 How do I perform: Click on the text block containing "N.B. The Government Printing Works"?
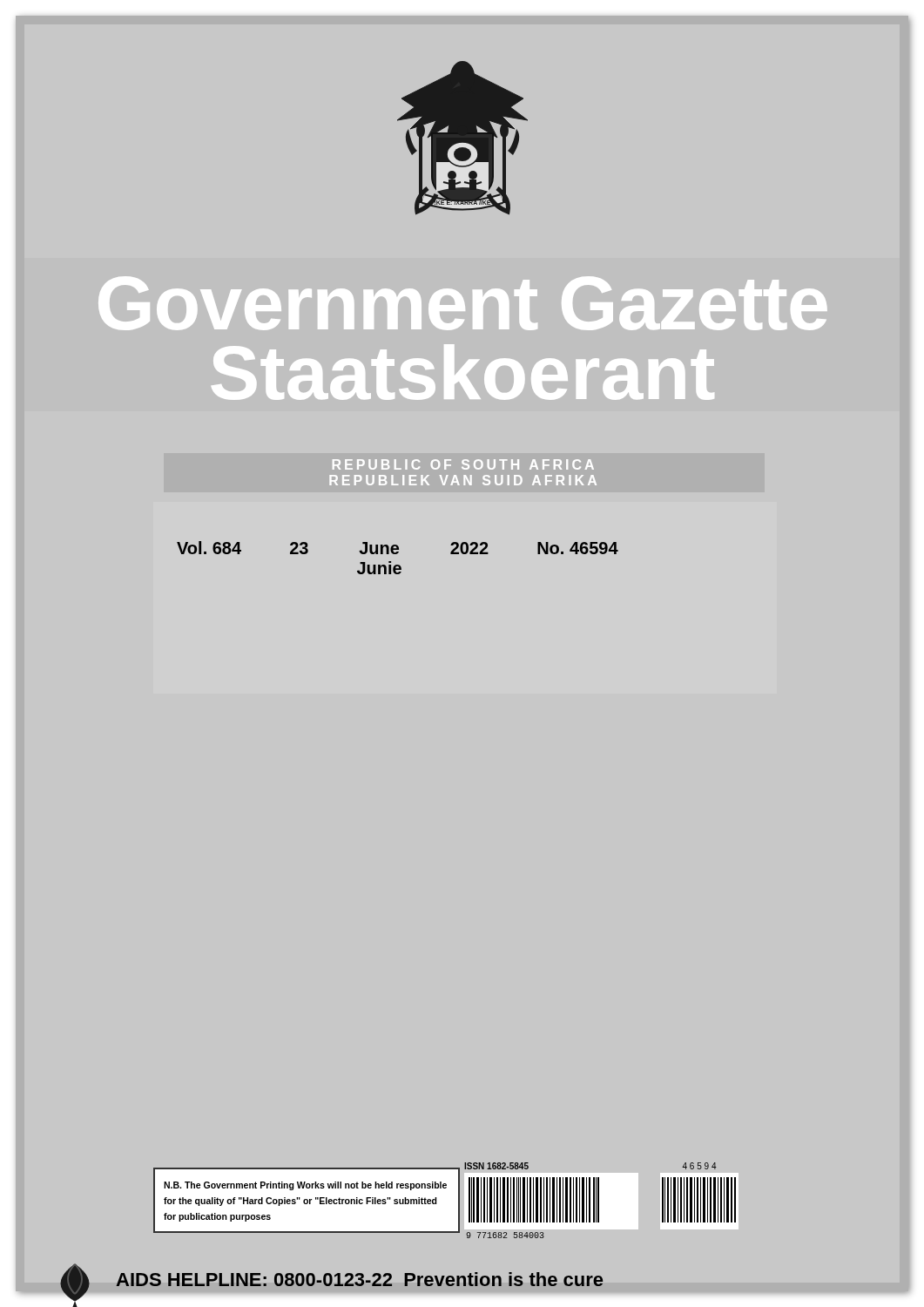tap(305, 1201)
